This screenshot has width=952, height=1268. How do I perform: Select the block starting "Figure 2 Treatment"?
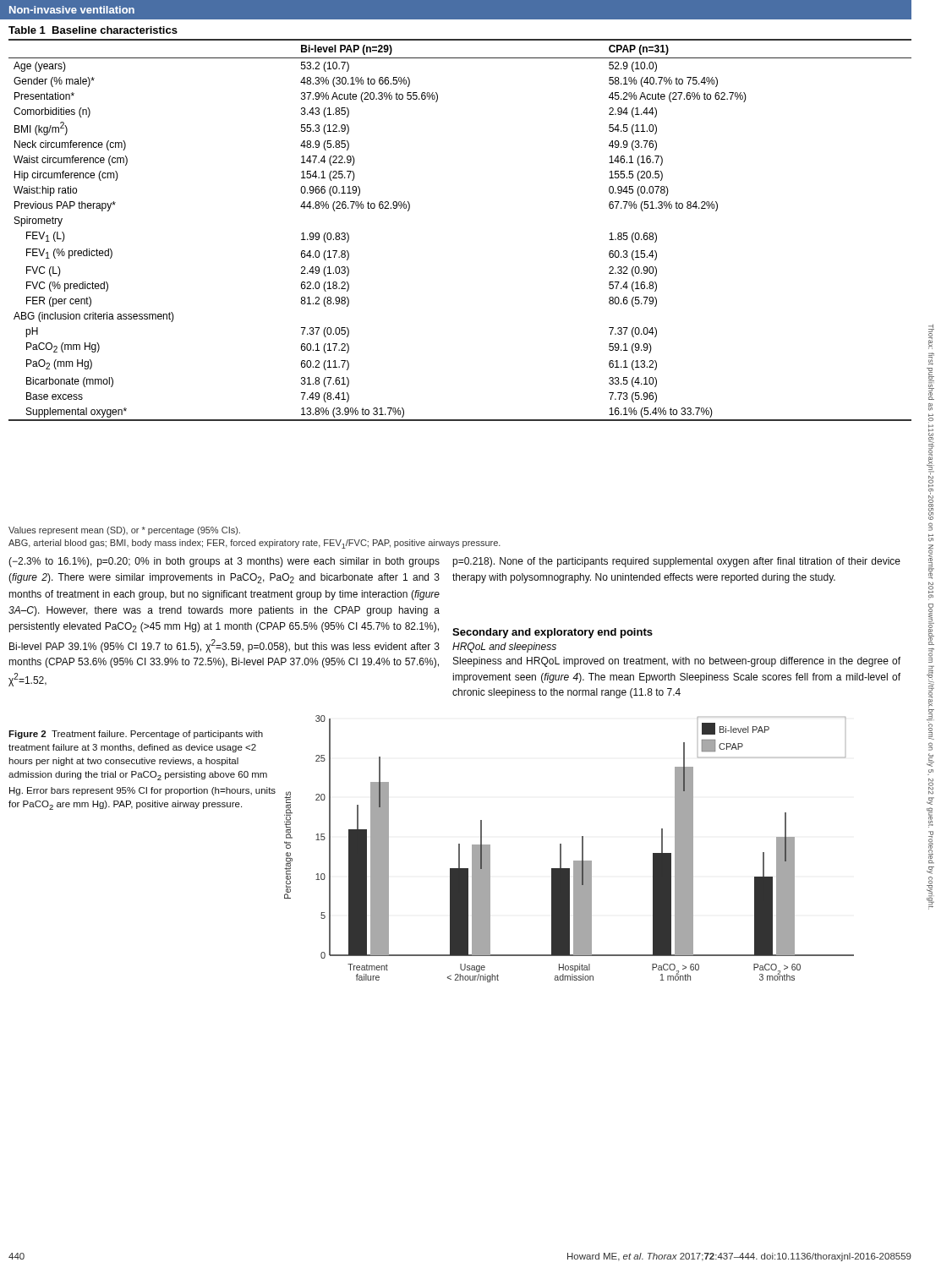coord(142,770)
